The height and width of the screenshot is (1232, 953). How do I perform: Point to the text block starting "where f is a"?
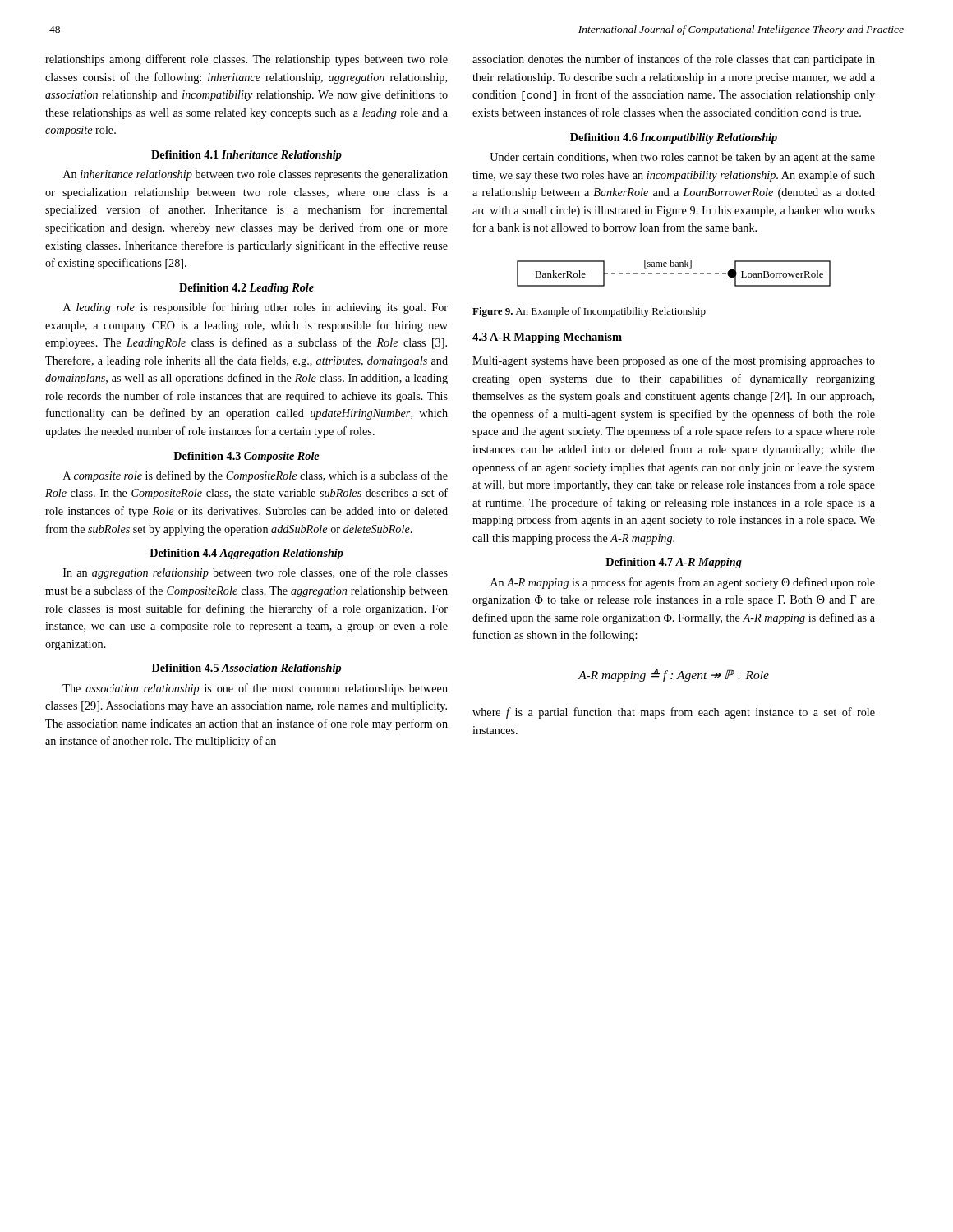tap(674, 722)
